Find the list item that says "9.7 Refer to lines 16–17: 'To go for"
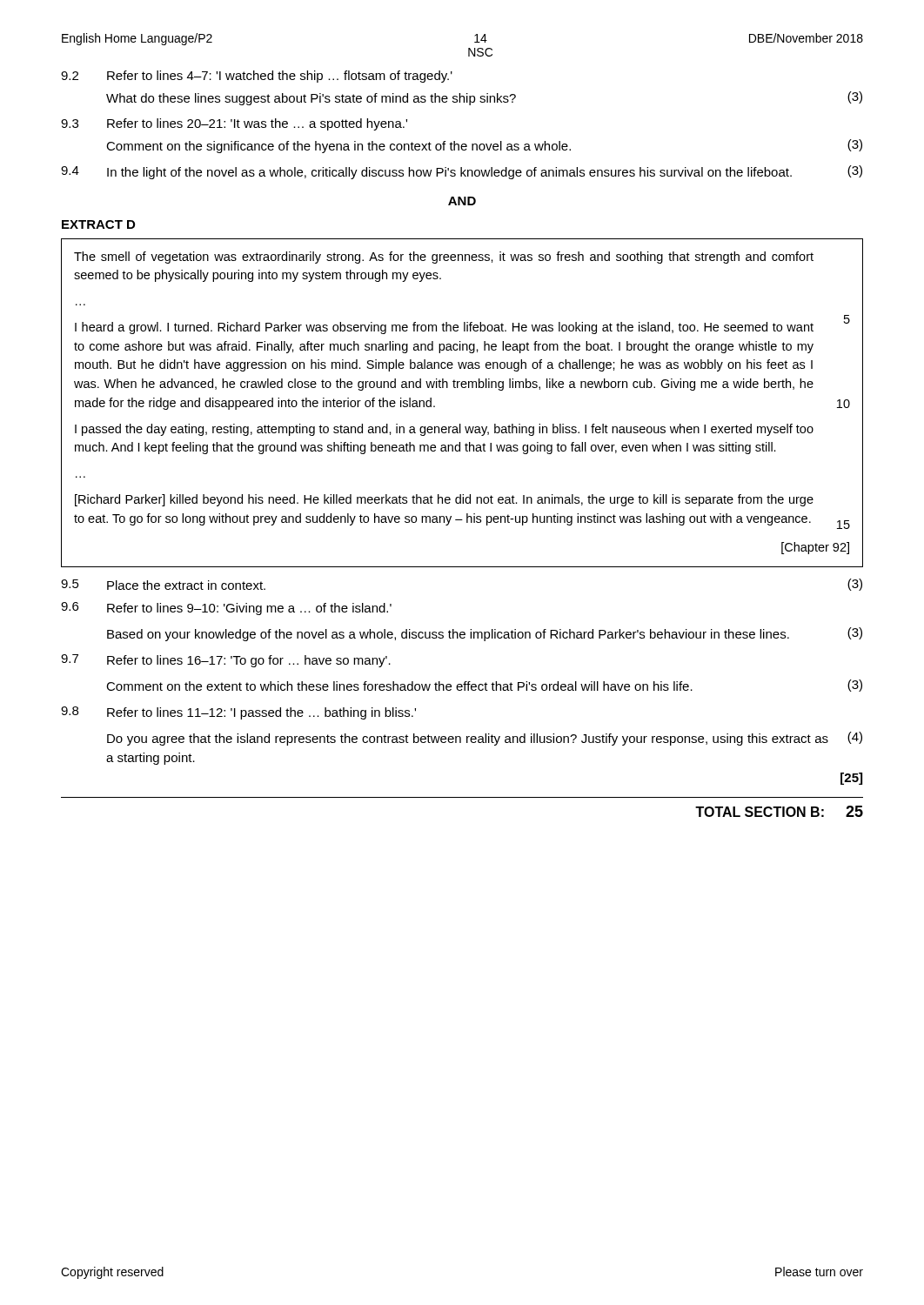 462,674
